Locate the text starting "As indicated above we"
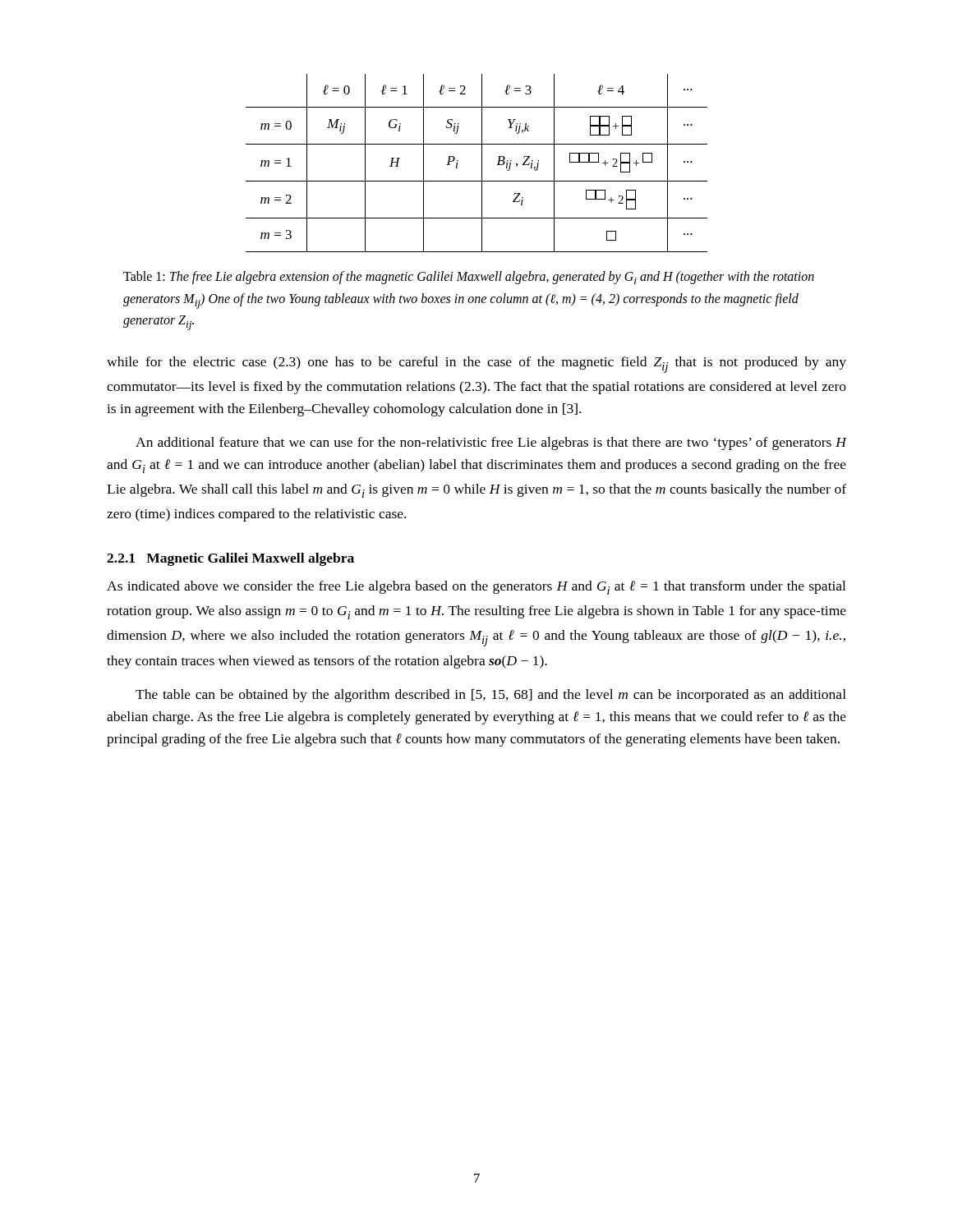 pos(476,623)
